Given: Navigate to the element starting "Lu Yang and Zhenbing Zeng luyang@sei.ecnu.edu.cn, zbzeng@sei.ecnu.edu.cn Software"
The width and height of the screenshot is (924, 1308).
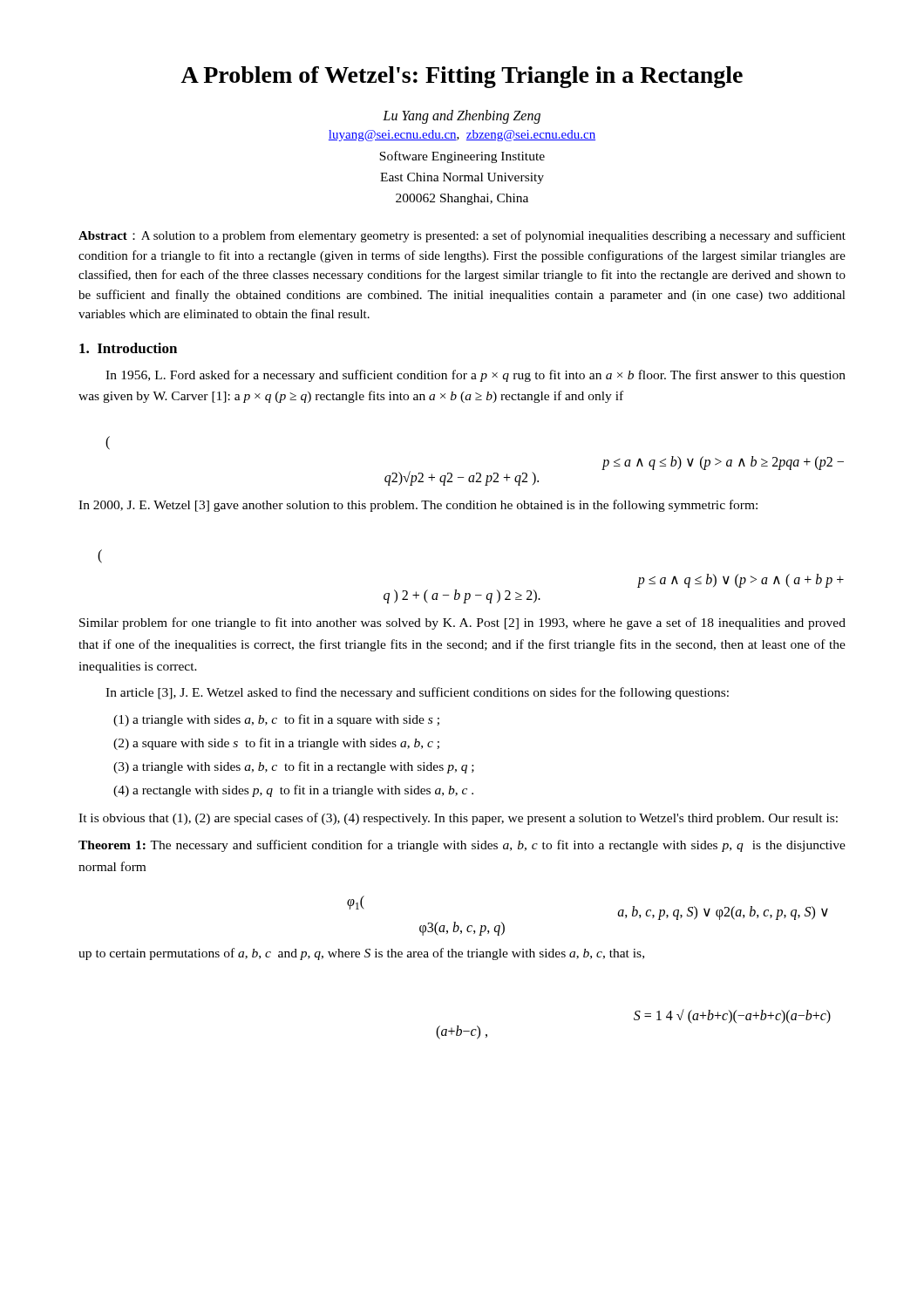Looking at the screenshot, I should (462, 158).
